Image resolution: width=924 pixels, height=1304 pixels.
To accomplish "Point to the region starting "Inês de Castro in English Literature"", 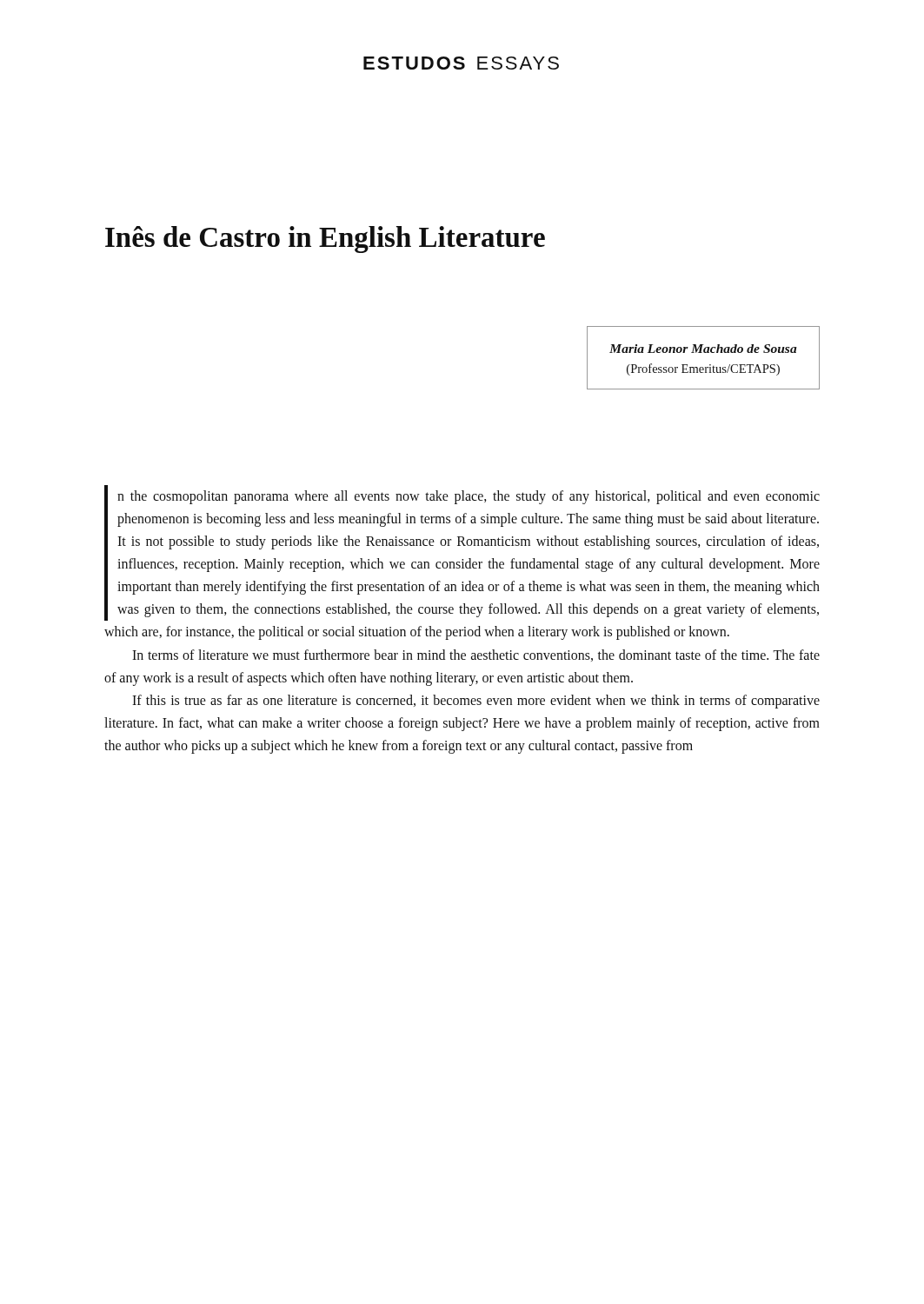I will [462, 238].
